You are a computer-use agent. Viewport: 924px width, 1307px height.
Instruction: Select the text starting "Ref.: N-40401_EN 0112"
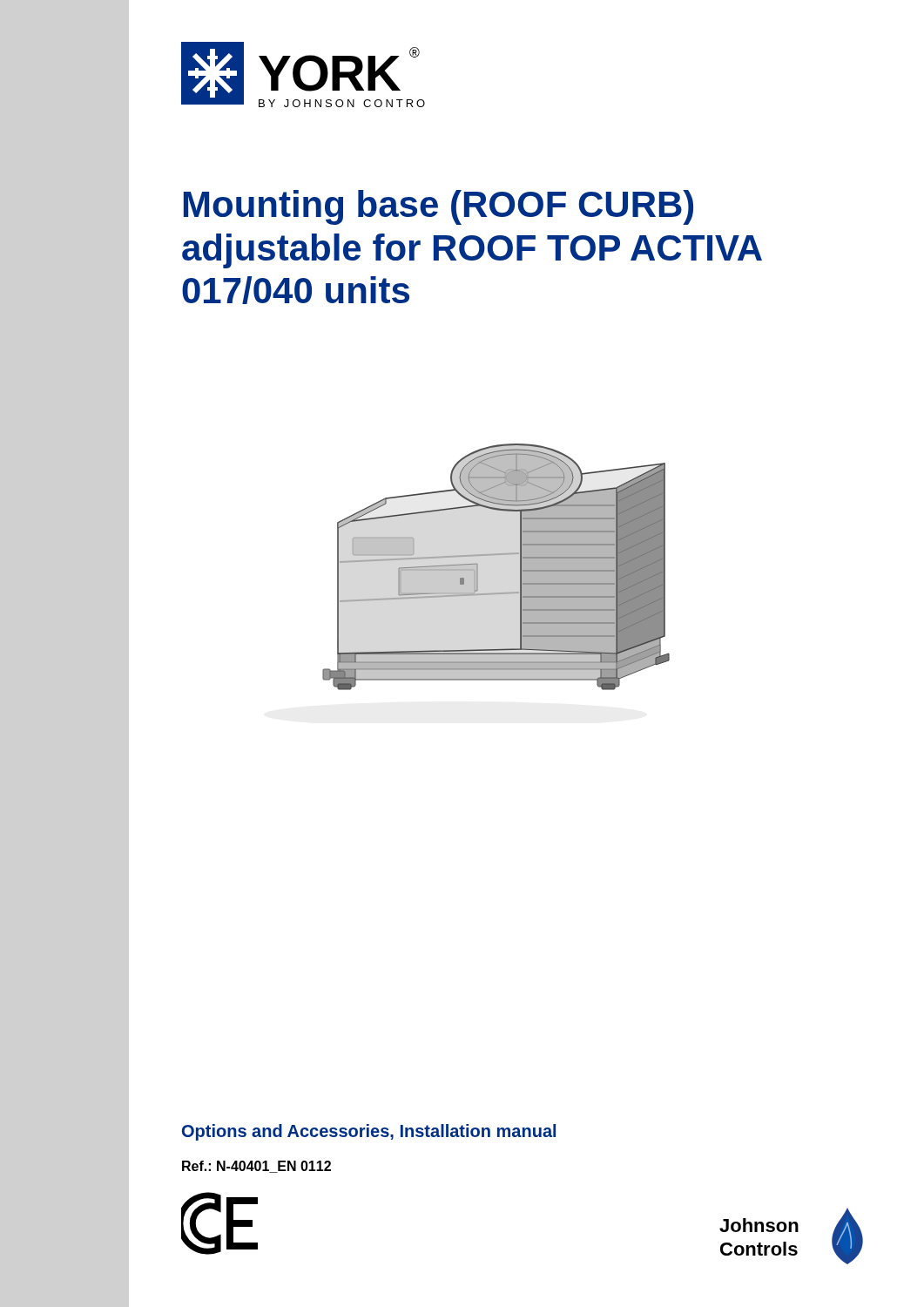click(x=256, y=1166)
